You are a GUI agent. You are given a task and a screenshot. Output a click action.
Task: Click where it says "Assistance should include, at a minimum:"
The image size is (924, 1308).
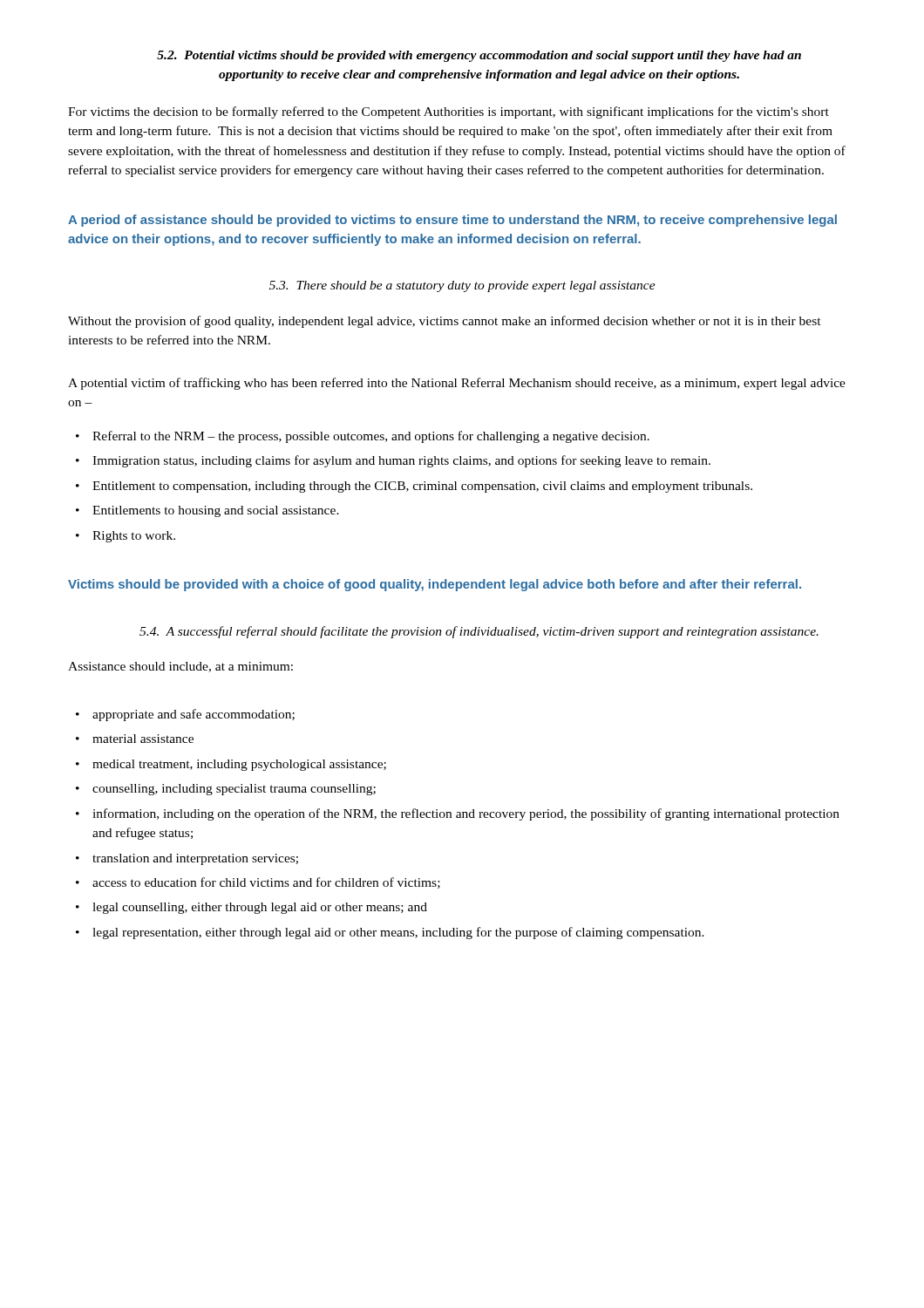181,666
